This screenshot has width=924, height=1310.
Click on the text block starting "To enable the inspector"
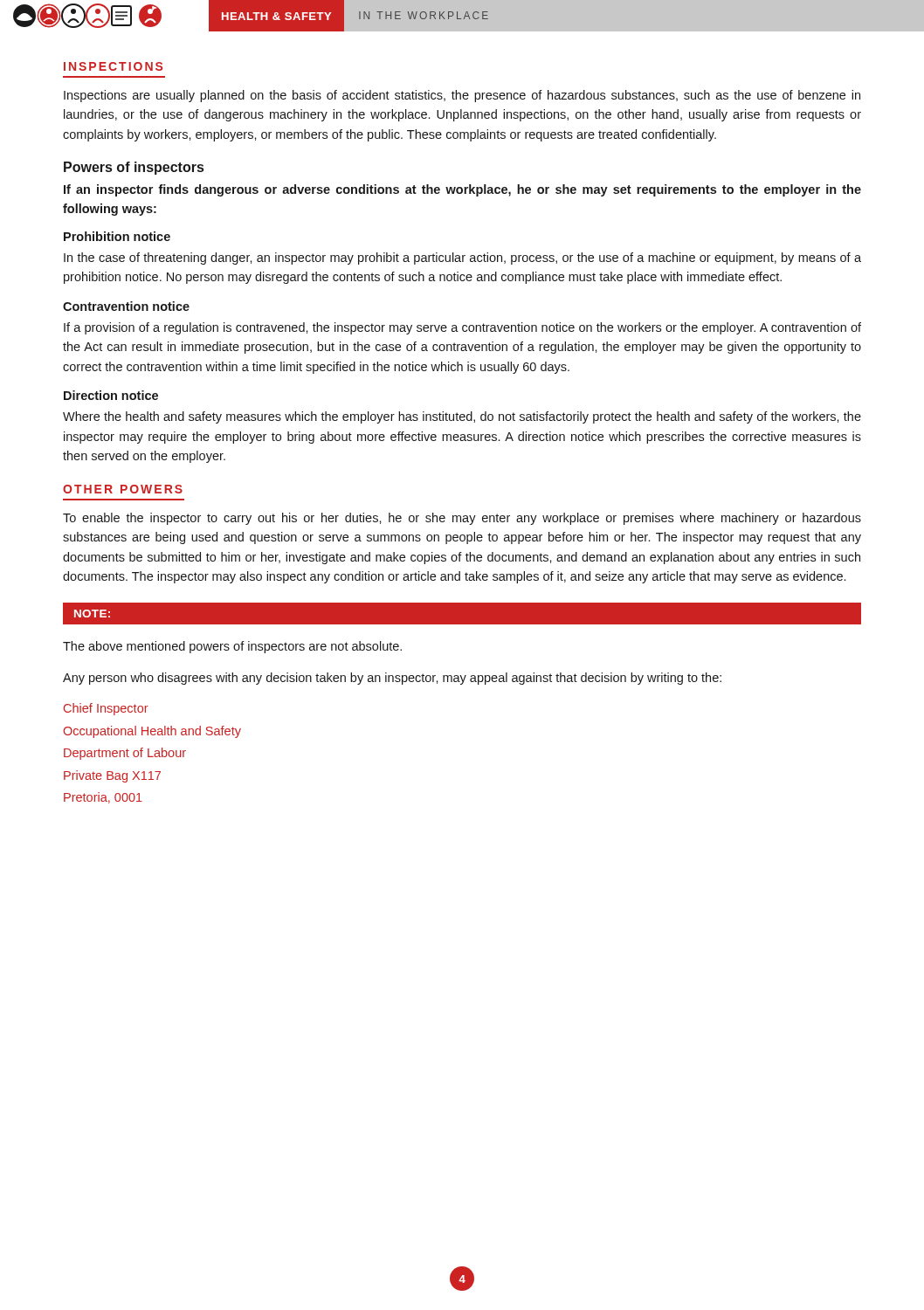click(x=462, y=547)
